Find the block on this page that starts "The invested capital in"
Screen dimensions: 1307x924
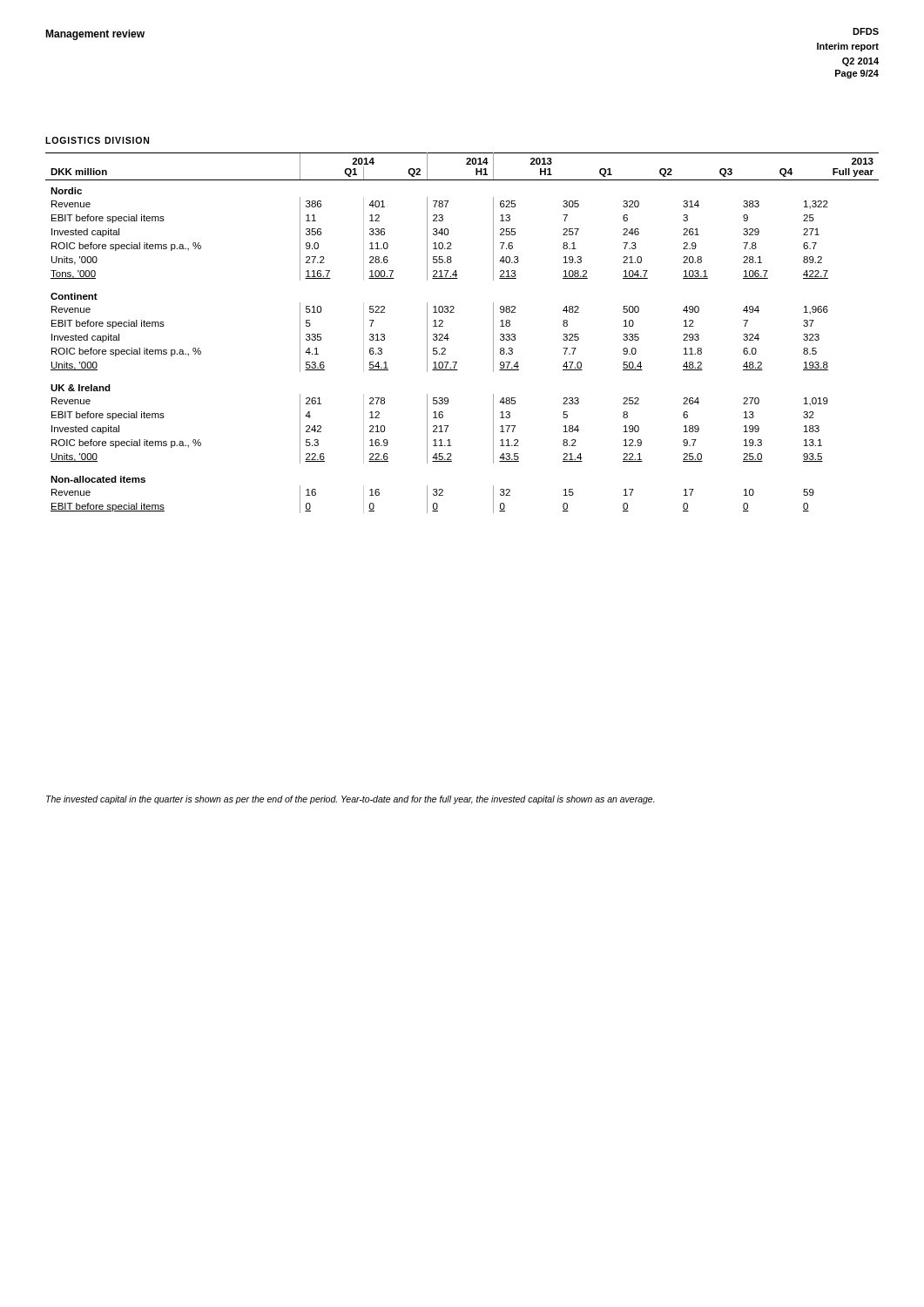click(x=350, y=799)
